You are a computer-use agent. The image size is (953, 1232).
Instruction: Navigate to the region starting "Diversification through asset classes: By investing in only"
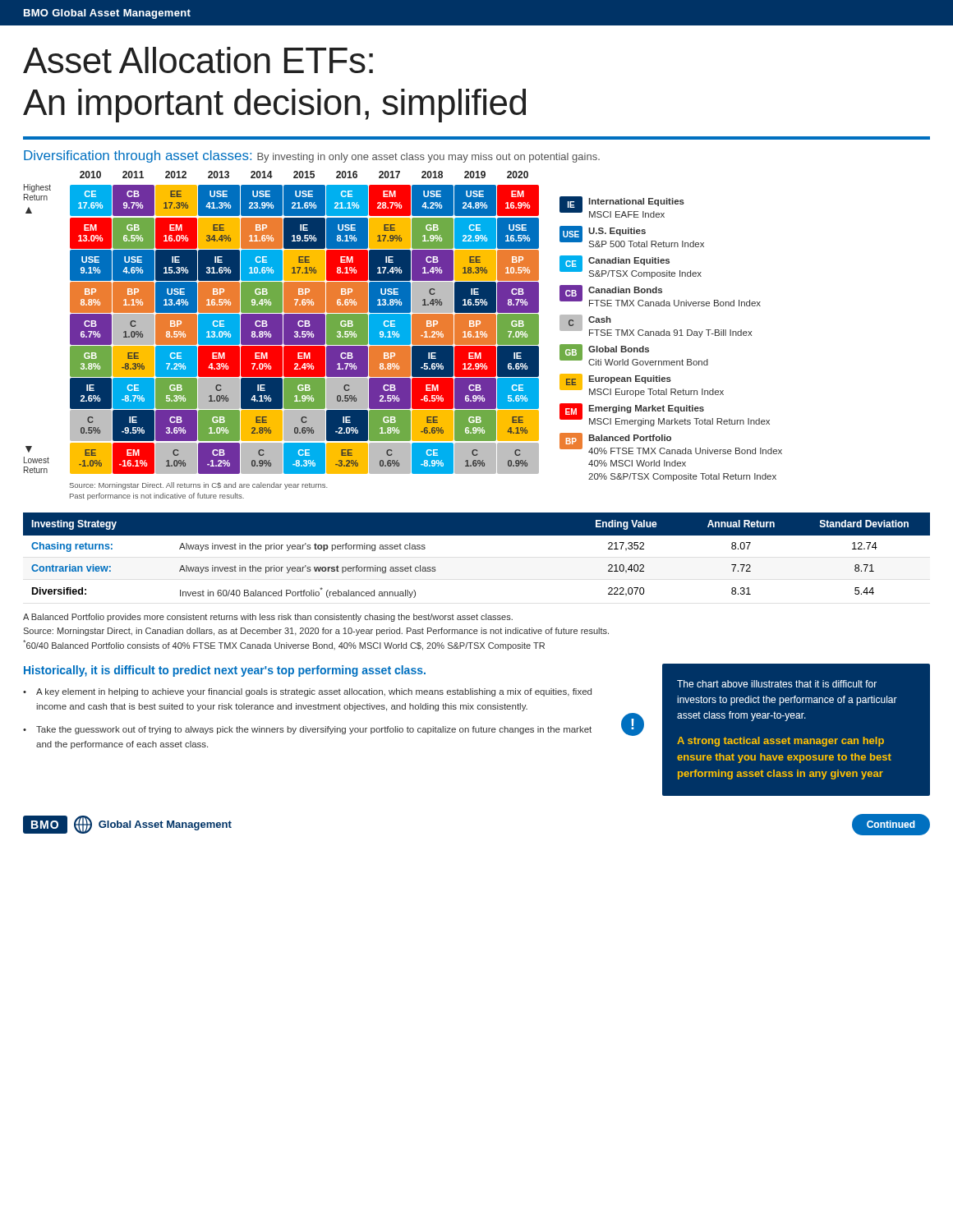point(312,156)
